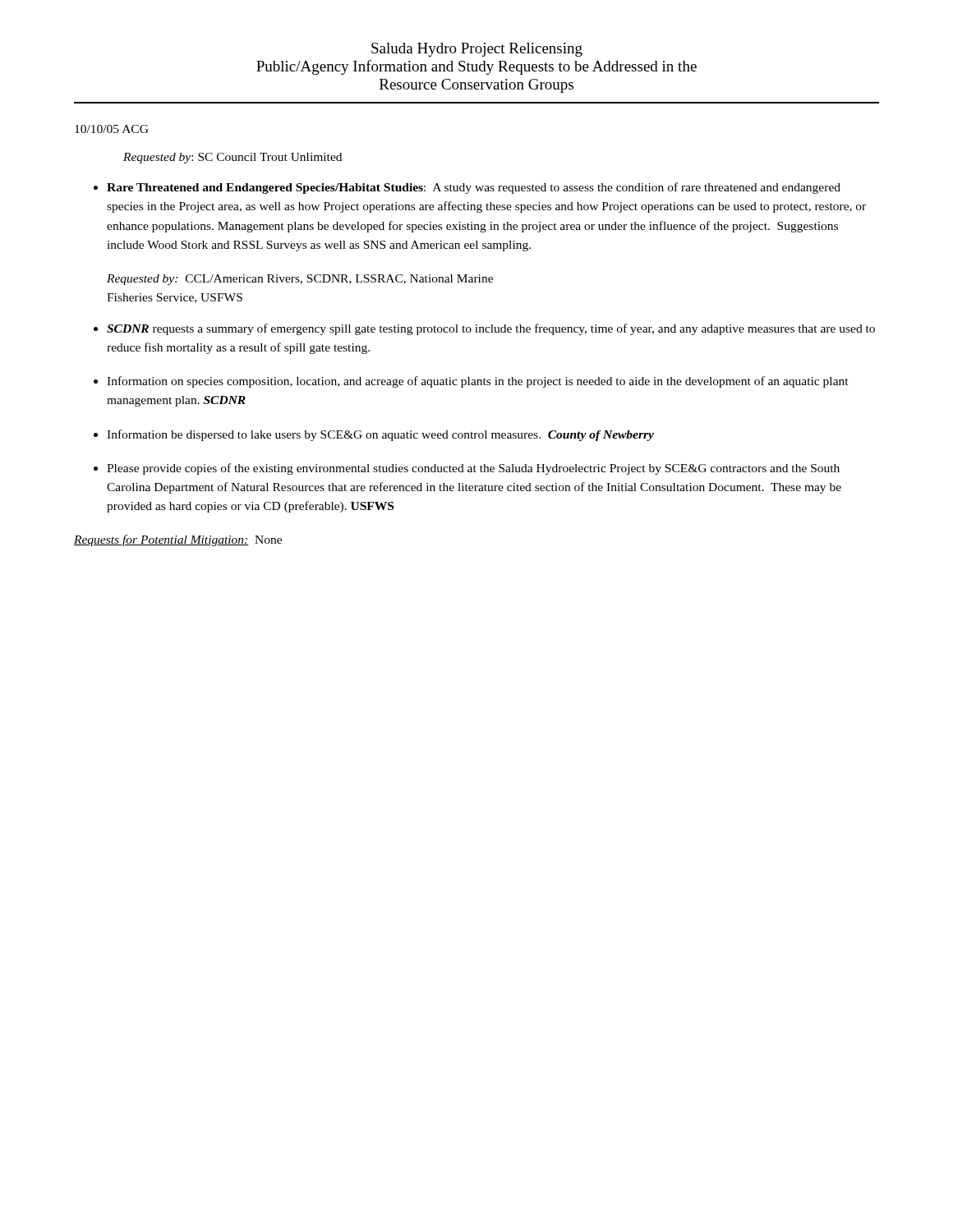Click on the text starting "Information on species"
953x1232 pixels.
click(478, 390)
